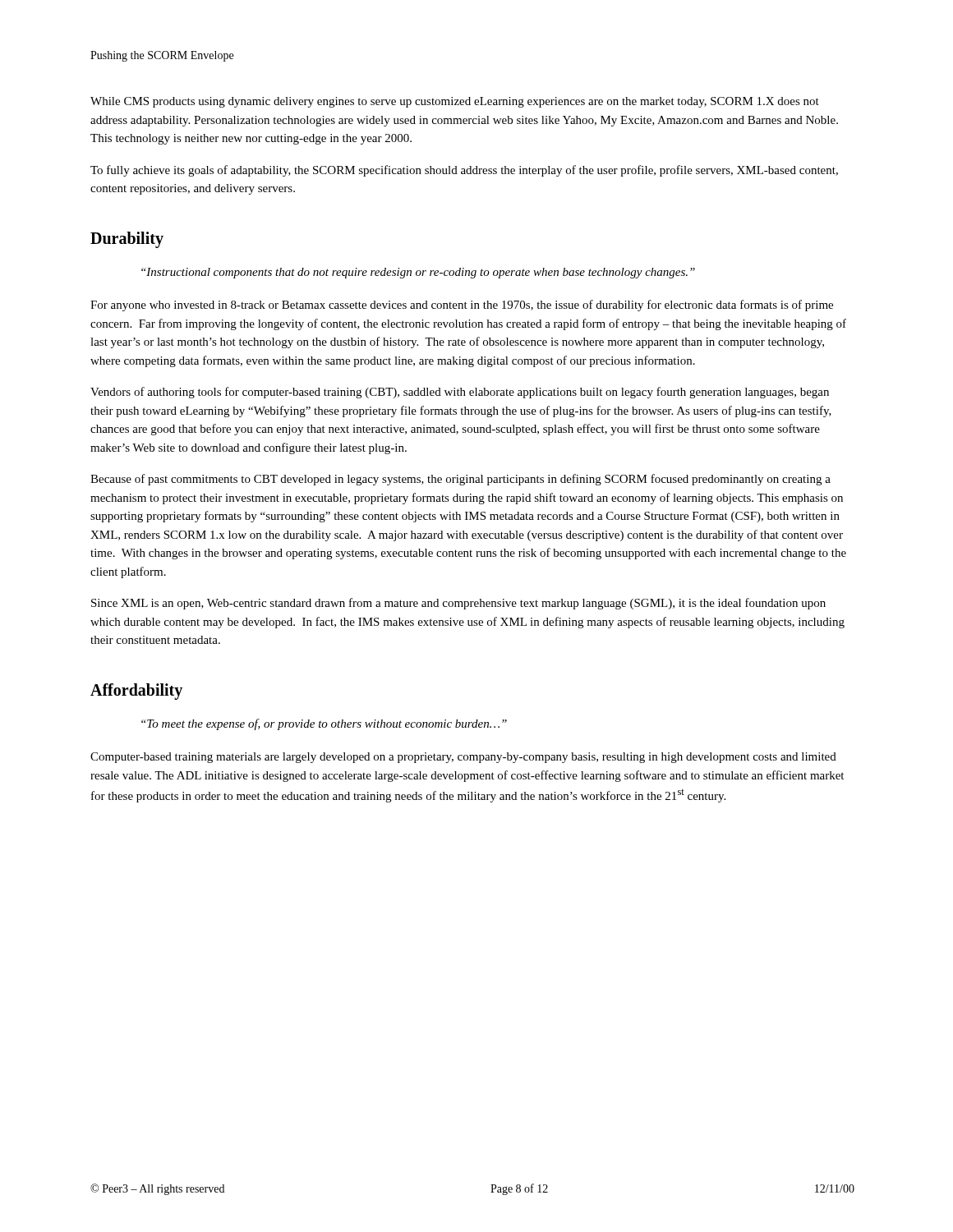Point to the text block starting "“To meet the expense"
This screenshot has width=953, height=1232.
pyautogui.click(x=323, y=723)
